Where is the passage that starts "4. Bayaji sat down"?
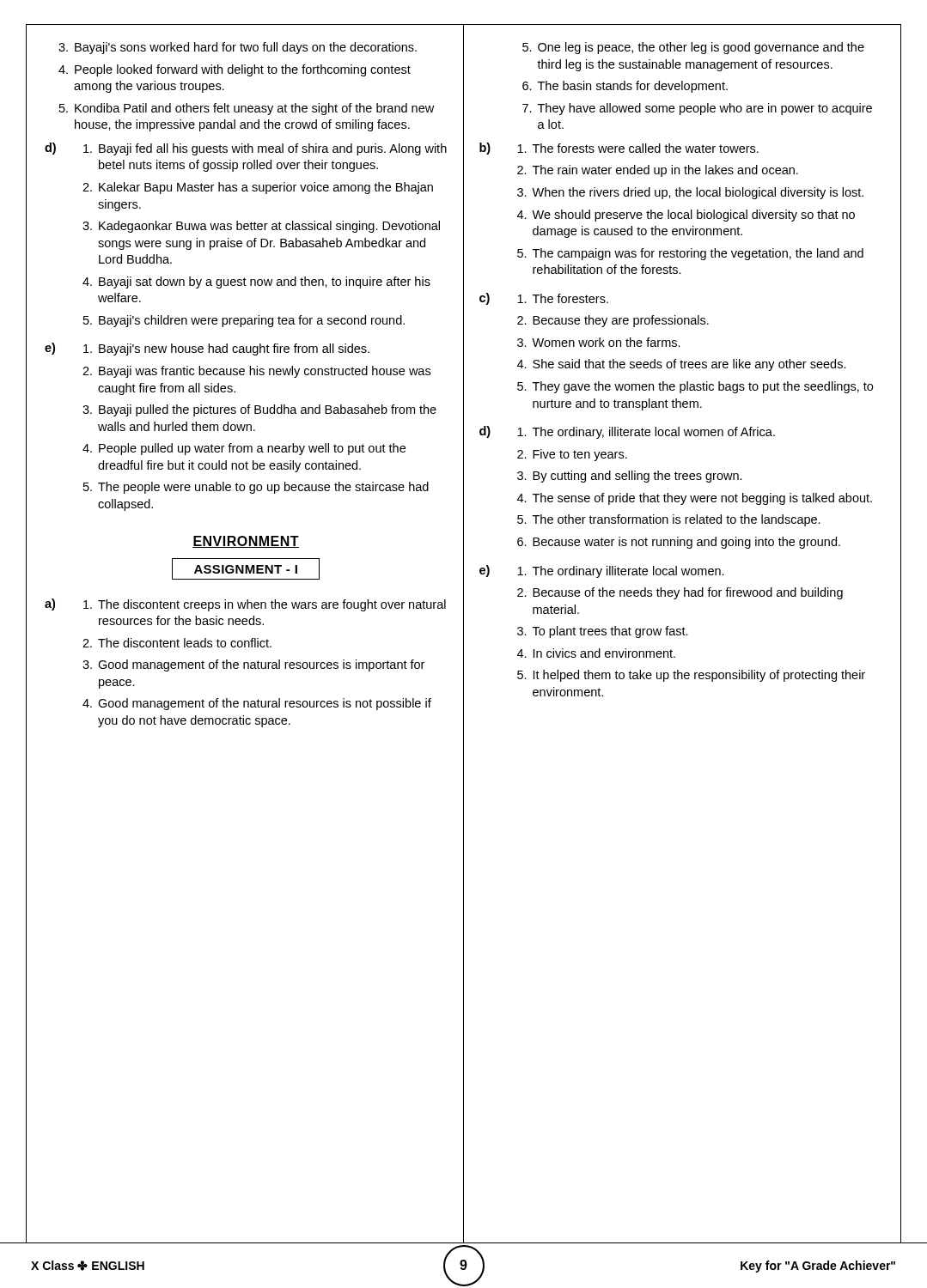Screen dimensions: 1288x927 (258, 291)
